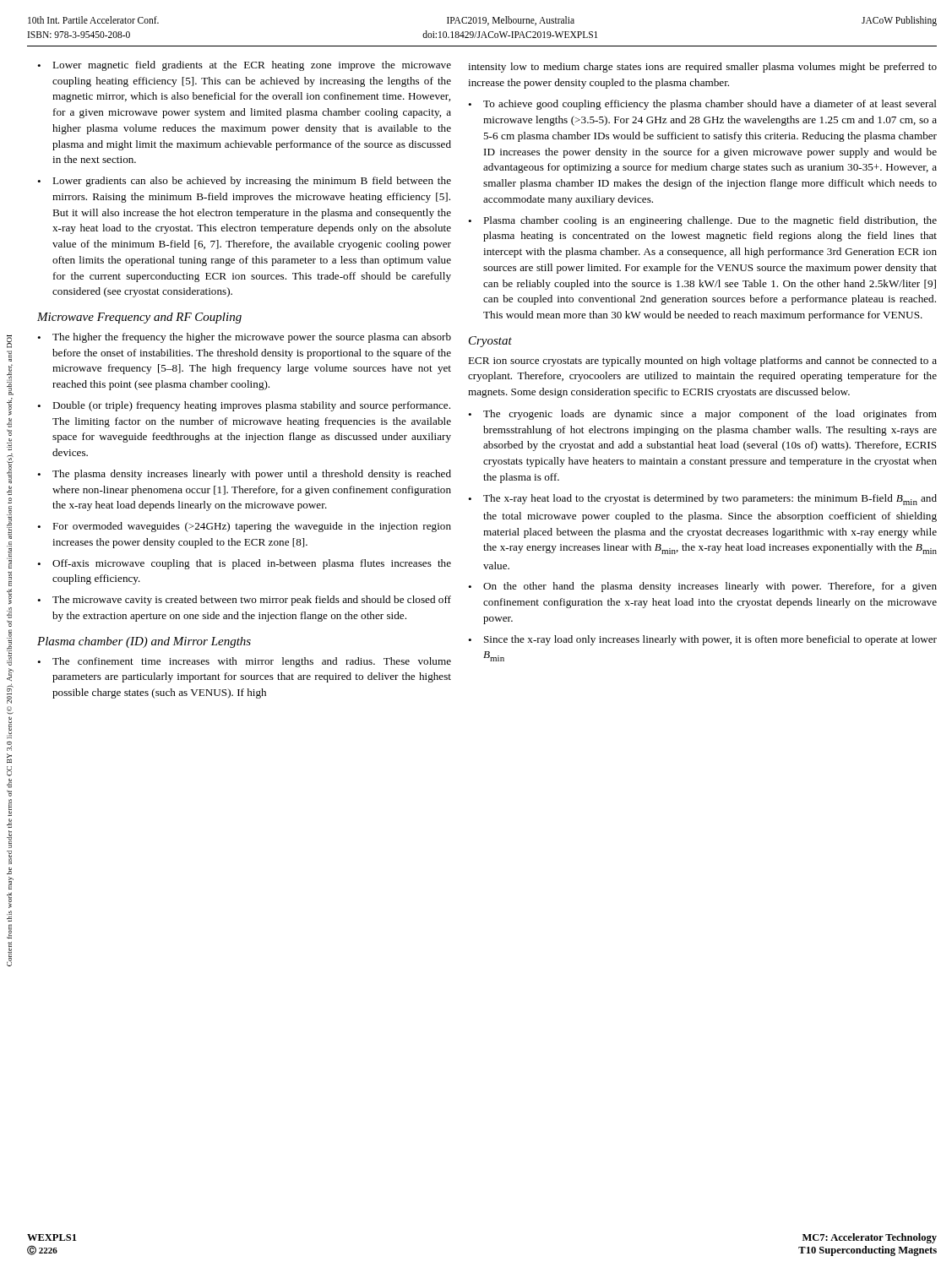The width and height of the screenshot is (952, 1267).
Task: Where is the passage that starts "• Lower magnetic field gradients at"?
Action: click(244, 113)
